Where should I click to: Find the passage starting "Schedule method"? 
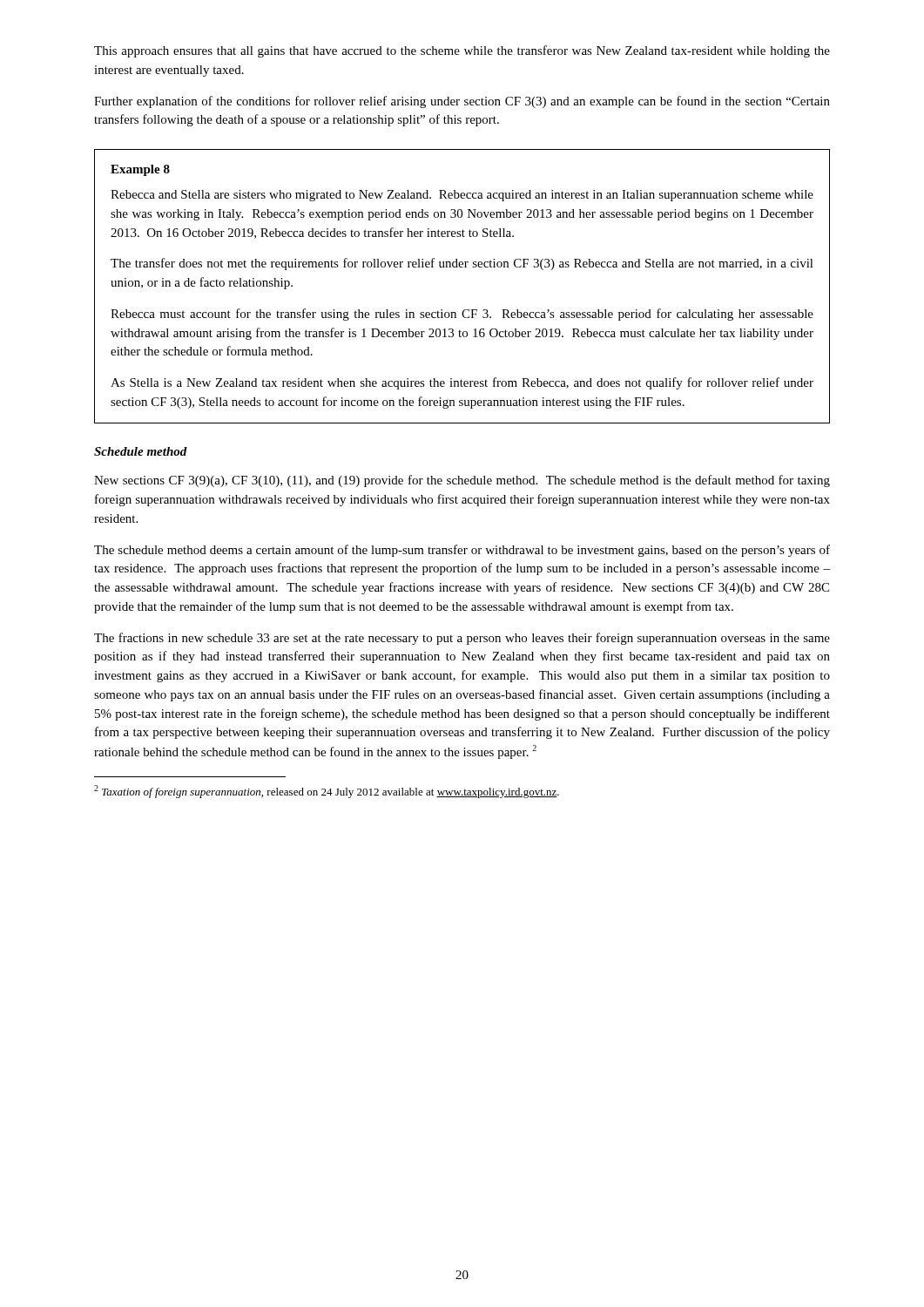pos(141,451)
